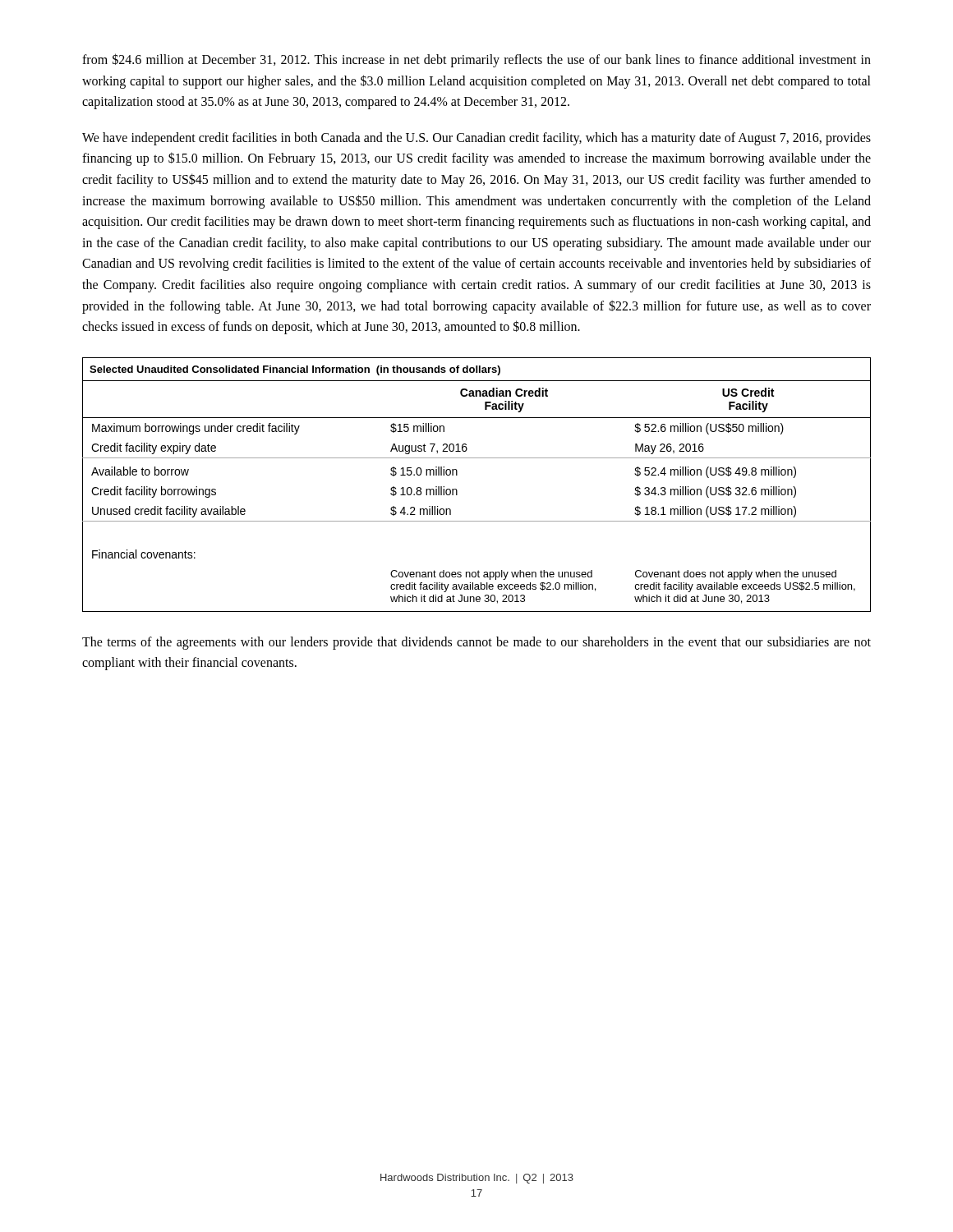Find the block on this page that starts "from $24.6 million"
This screenshot has width=953, height=1232.
coord(476,81)
